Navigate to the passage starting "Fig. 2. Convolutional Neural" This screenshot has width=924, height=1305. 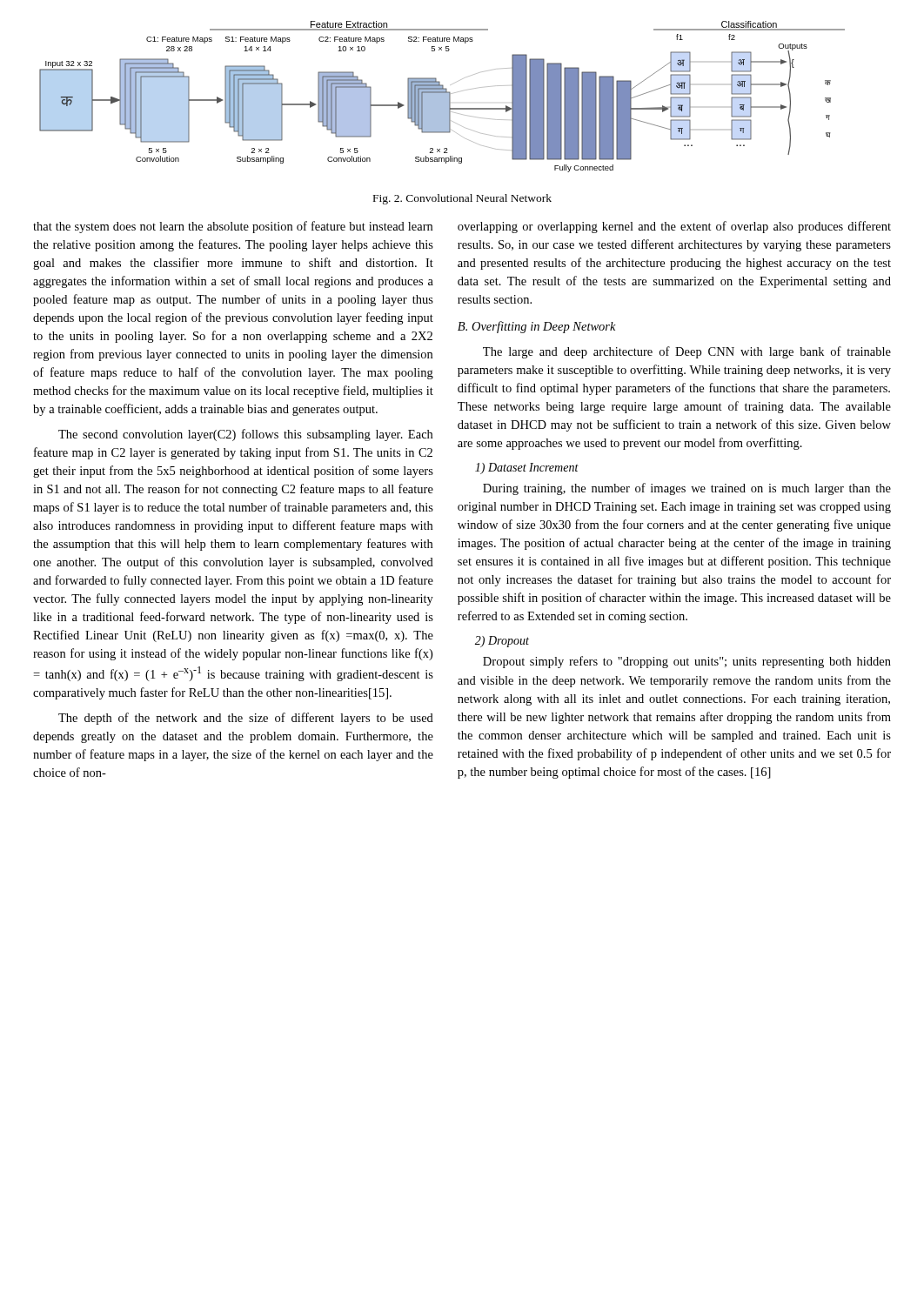tap(462, 198)
